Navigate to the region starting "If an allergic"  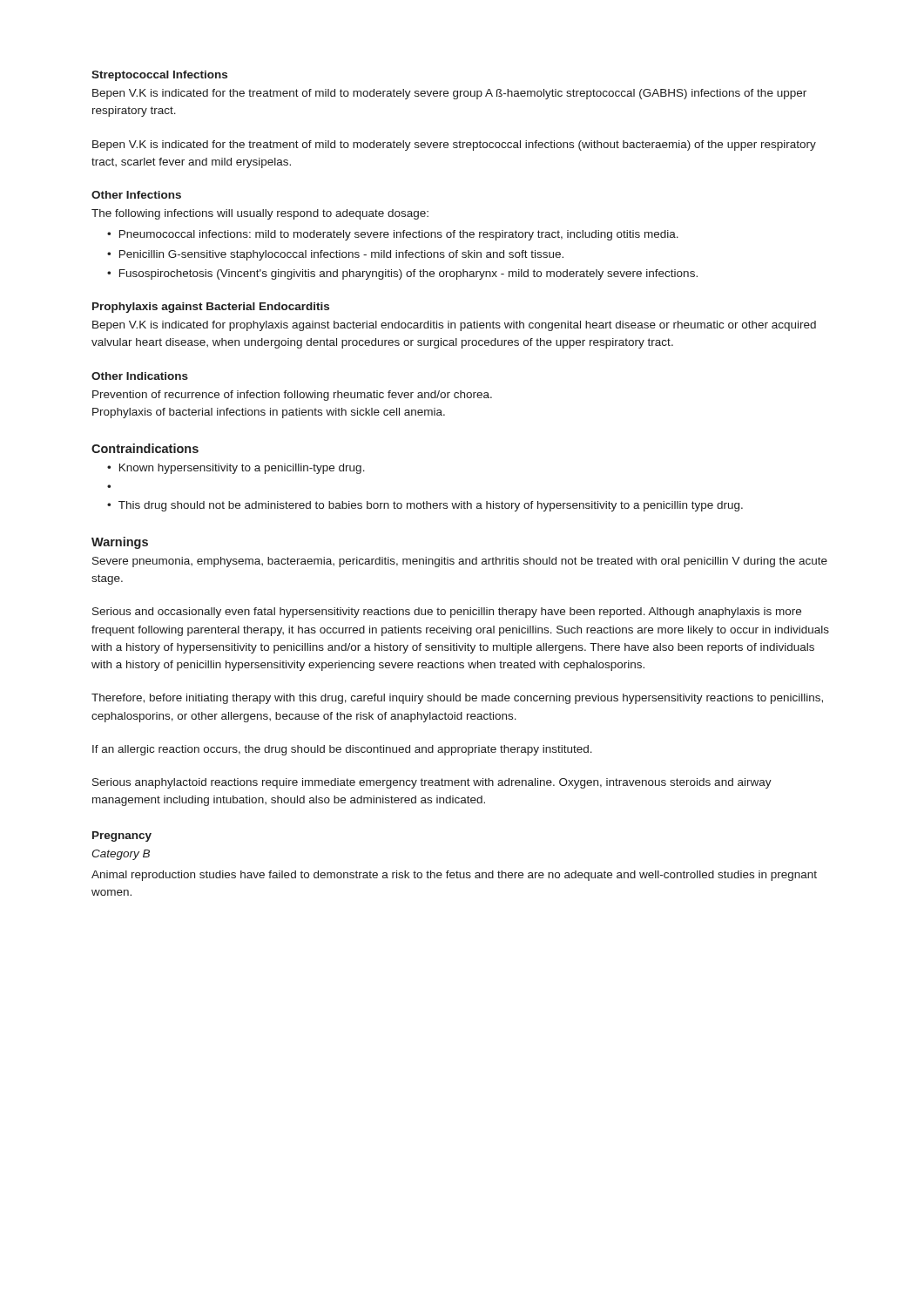click(342, 749)
